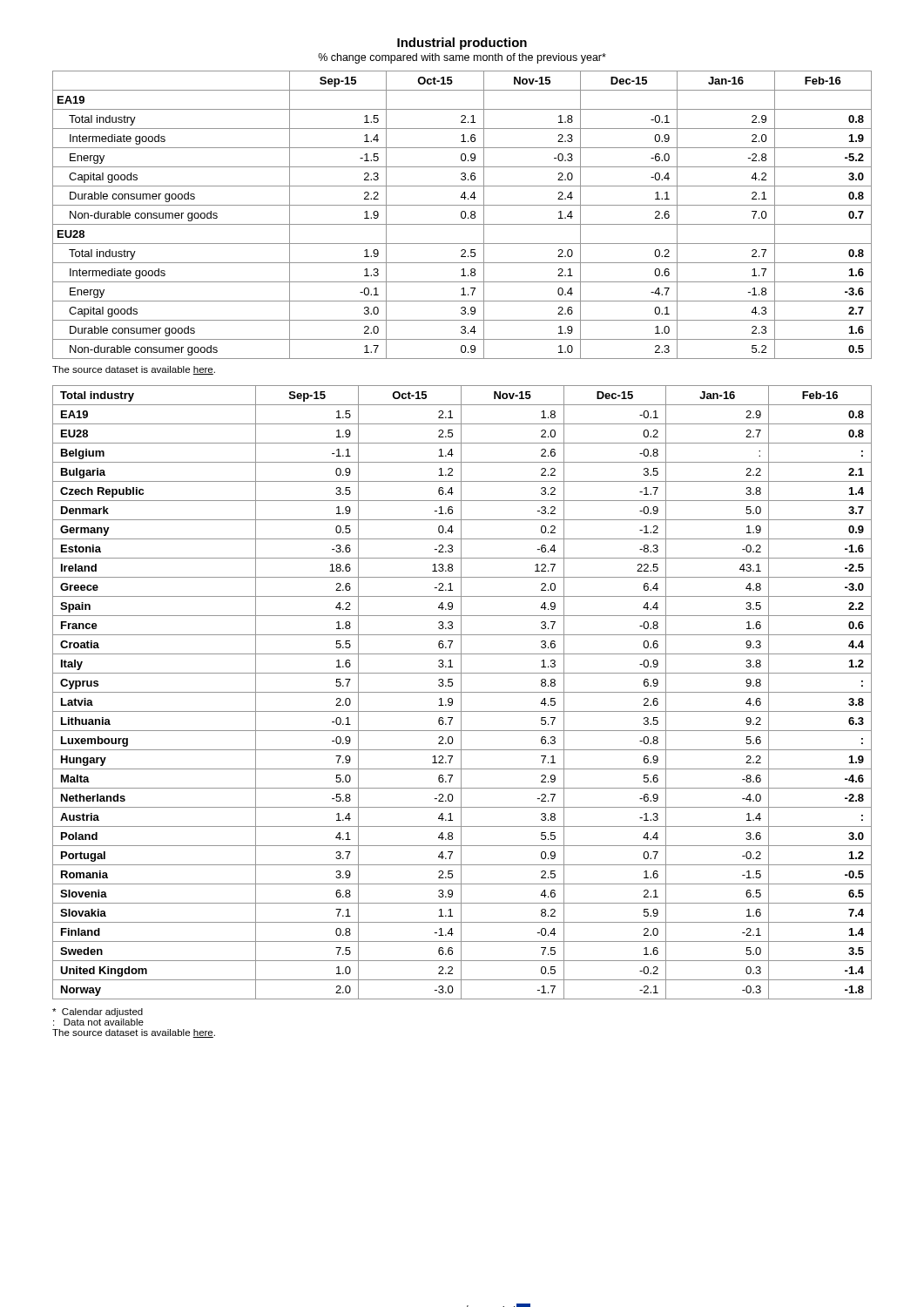Select the region starting "Calendar adjusted : Data not"
Viewport: 924px width, 1307px height.
pyautogui.click(x=134, y=1022)
